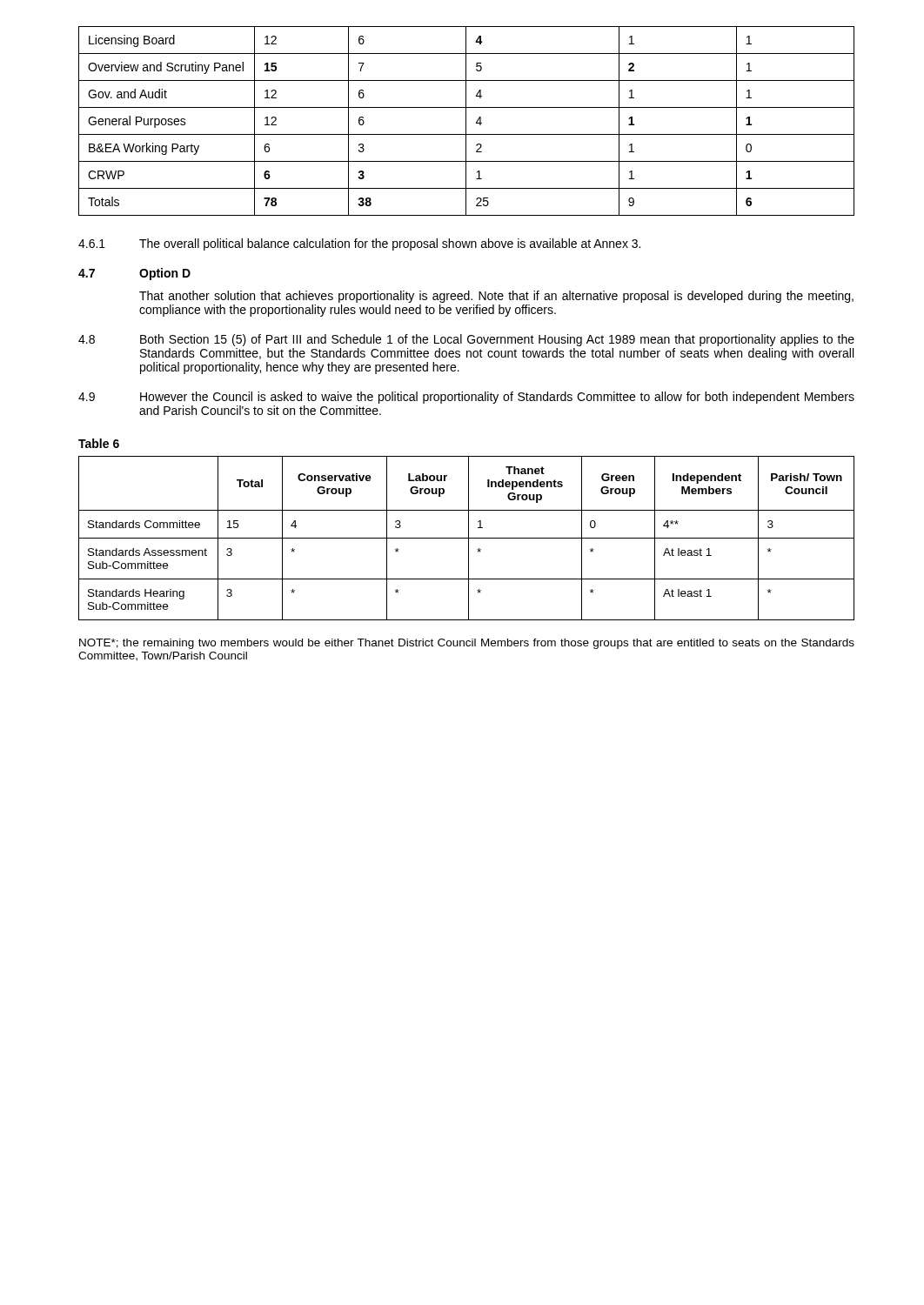Click the passage that begins "8 Both Section 15 (5) of"
Viewport: 924px width, 1305px height.
click(466, 353)
